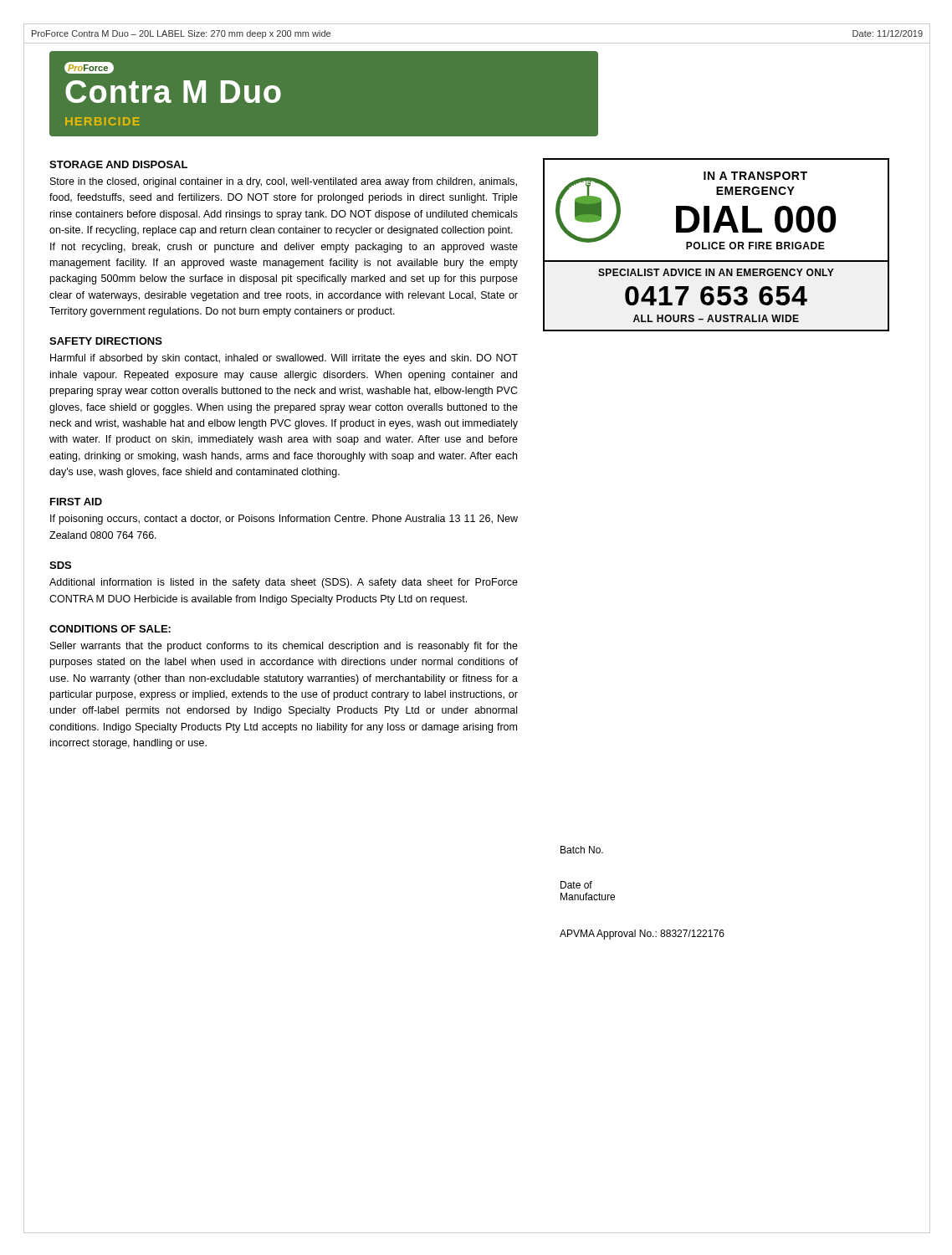The image size is (952, 1255).
Task: Point to "APVMA Approval No.: 88327/122176"
Action: click(642, 934)
